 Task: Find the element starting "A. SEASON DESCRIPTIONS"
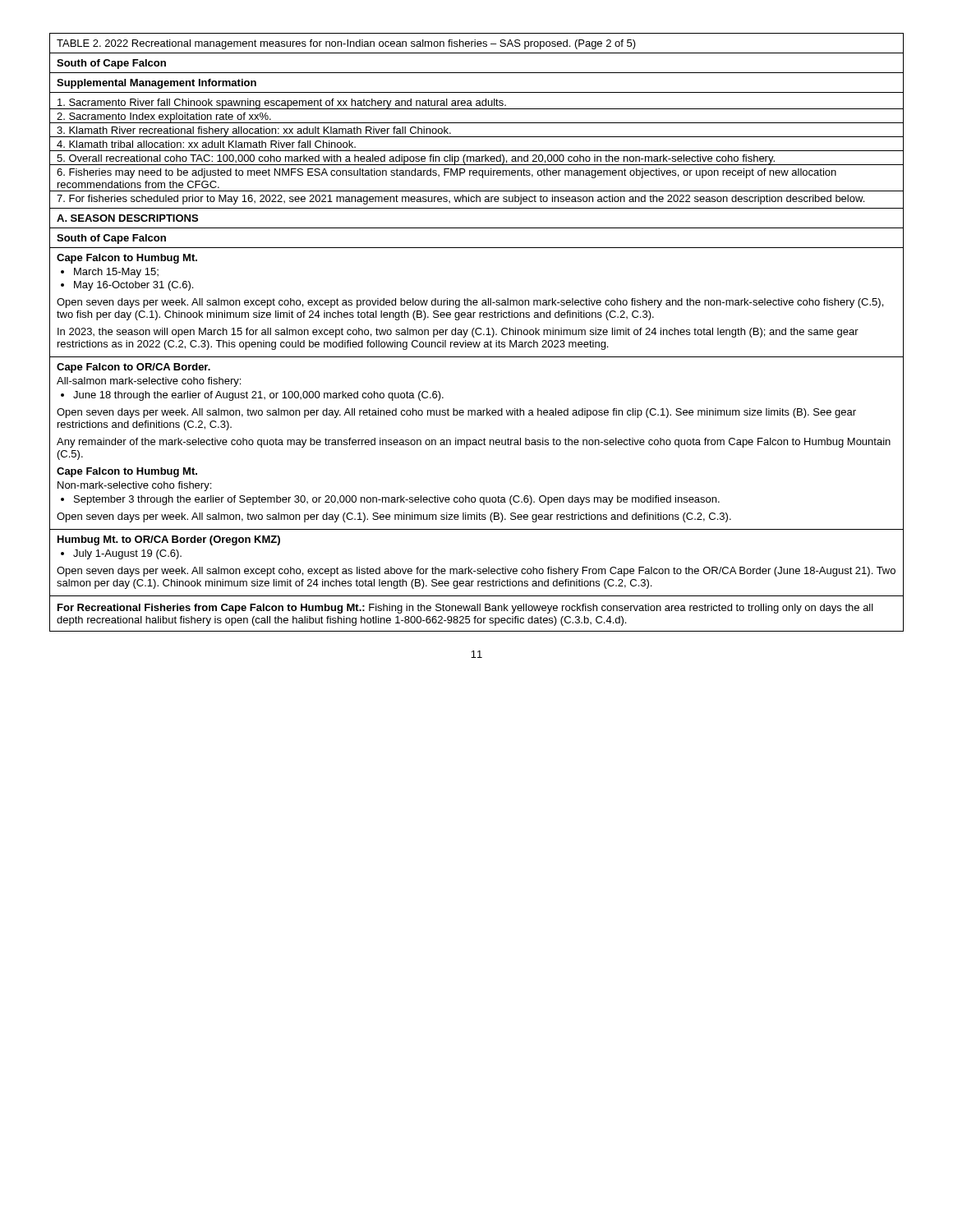[128, 218]
